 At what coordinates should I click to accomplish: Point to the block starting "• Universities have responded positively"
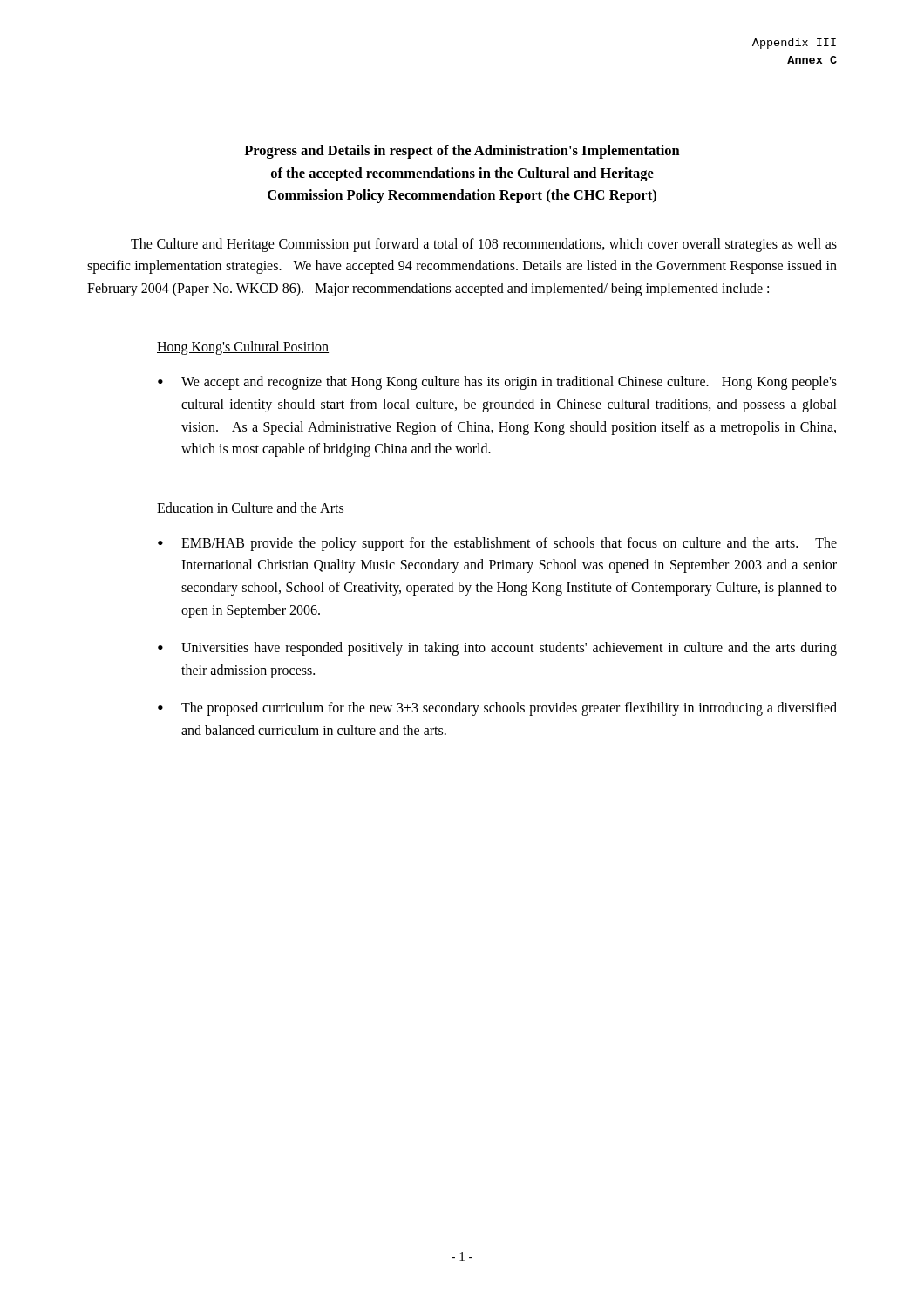click(497, 659)
